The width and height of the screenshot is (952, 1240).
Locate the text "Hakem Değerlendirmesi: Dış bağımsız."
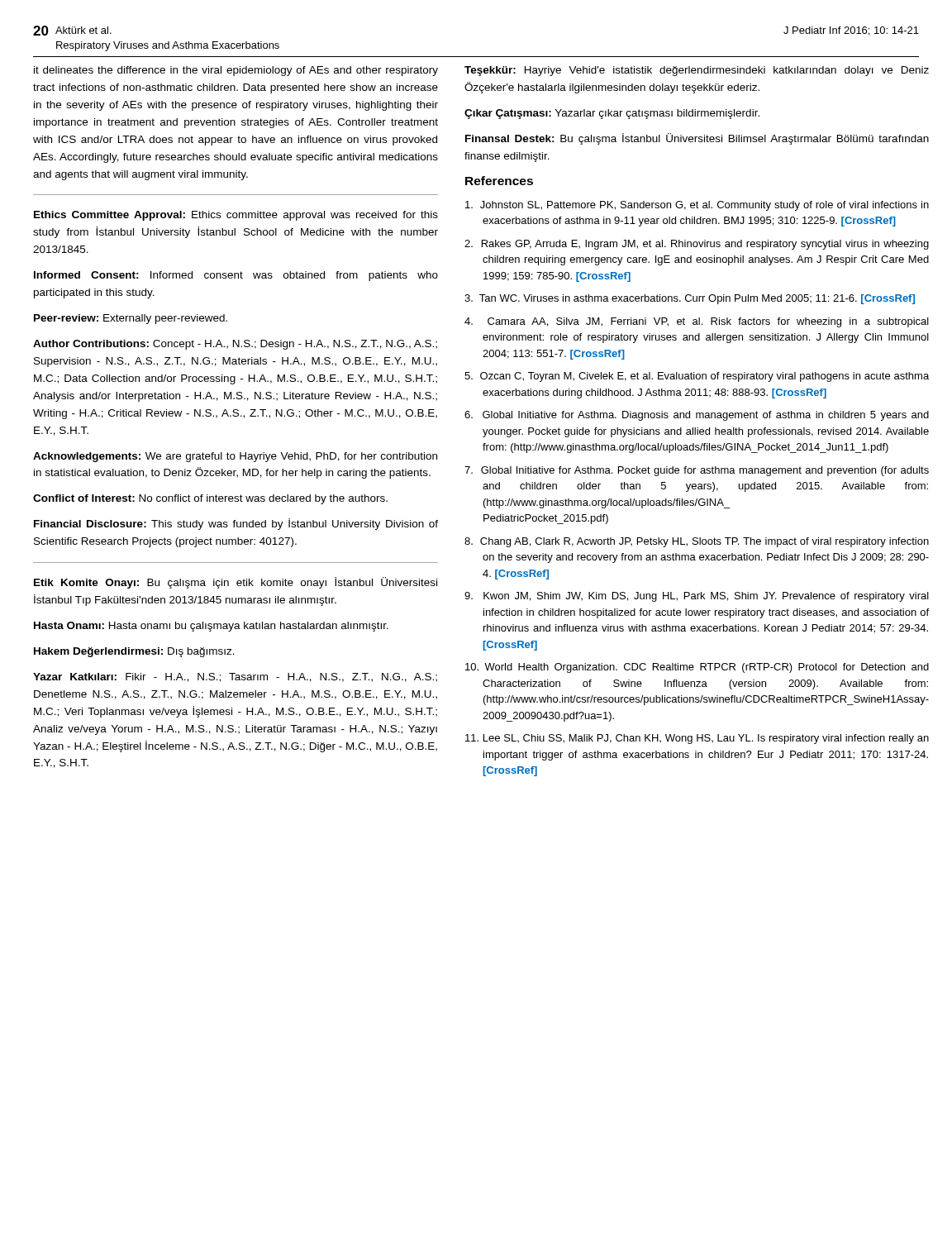pyautogui.click(x=134, y=651)
